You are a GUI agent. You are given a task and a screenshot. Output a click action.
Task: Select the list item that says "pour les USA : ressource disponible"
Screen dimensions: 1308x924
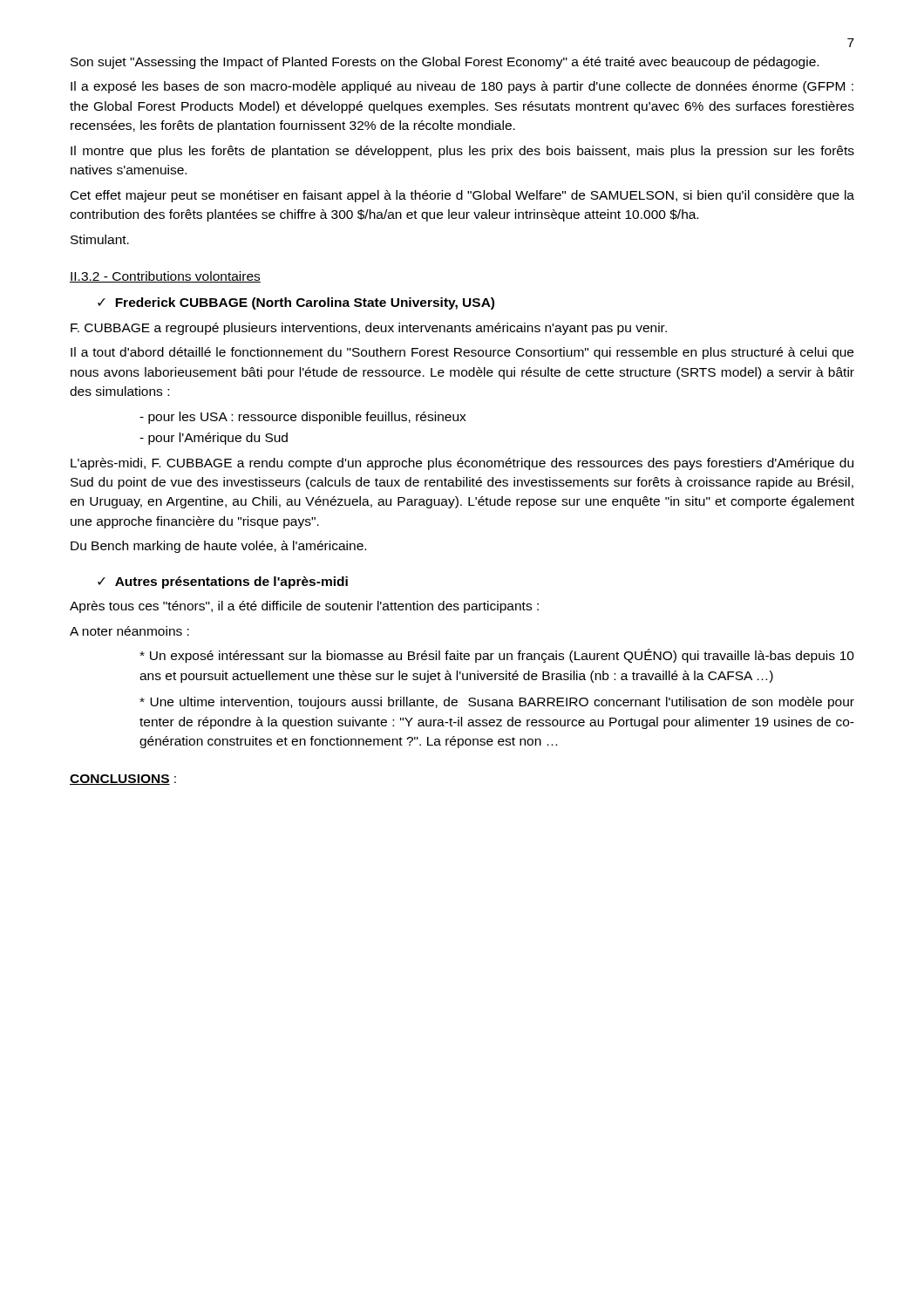coord(303,416)
